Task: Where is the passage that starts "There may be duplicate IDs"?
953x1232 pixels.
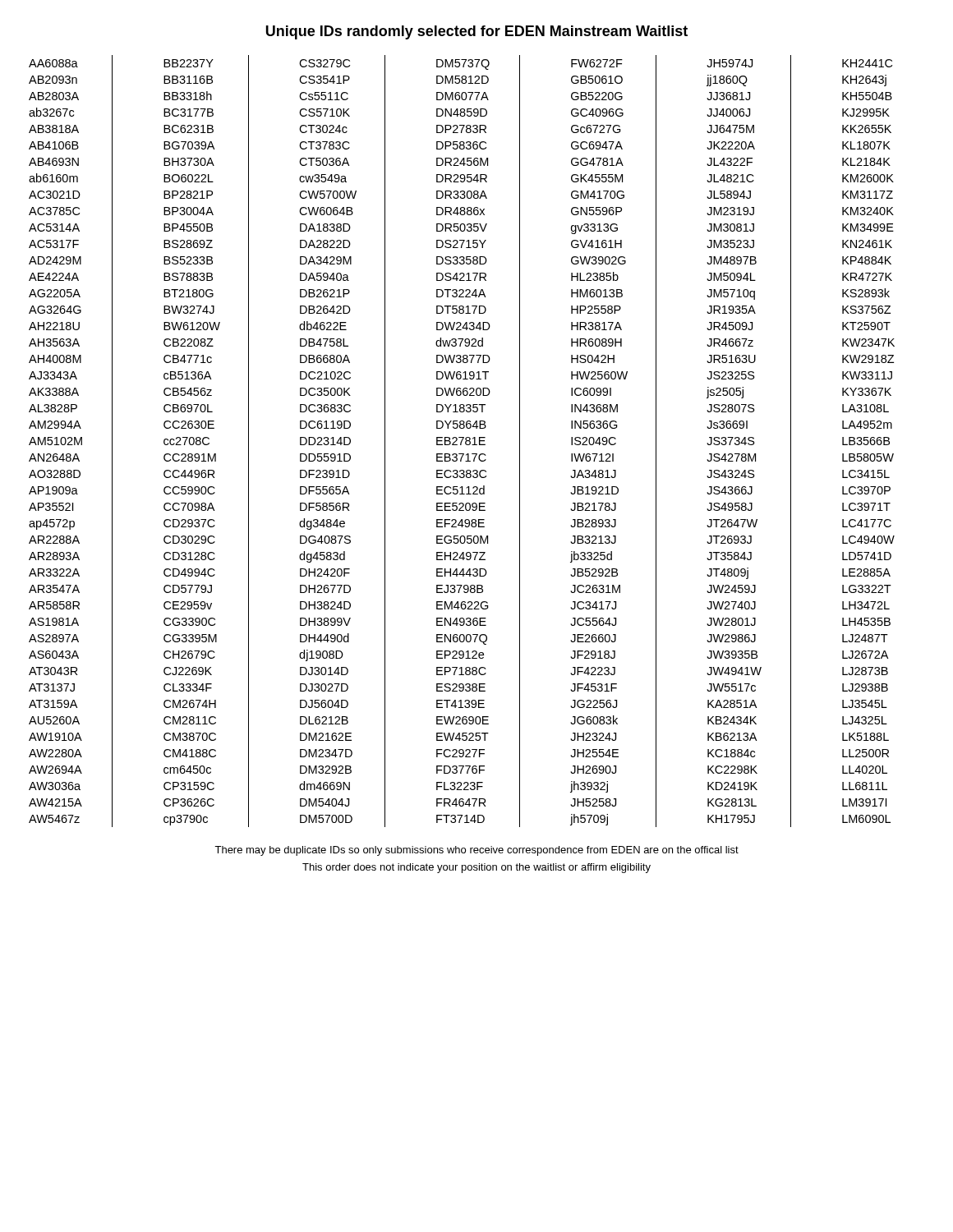Action: tap(476, 858)
